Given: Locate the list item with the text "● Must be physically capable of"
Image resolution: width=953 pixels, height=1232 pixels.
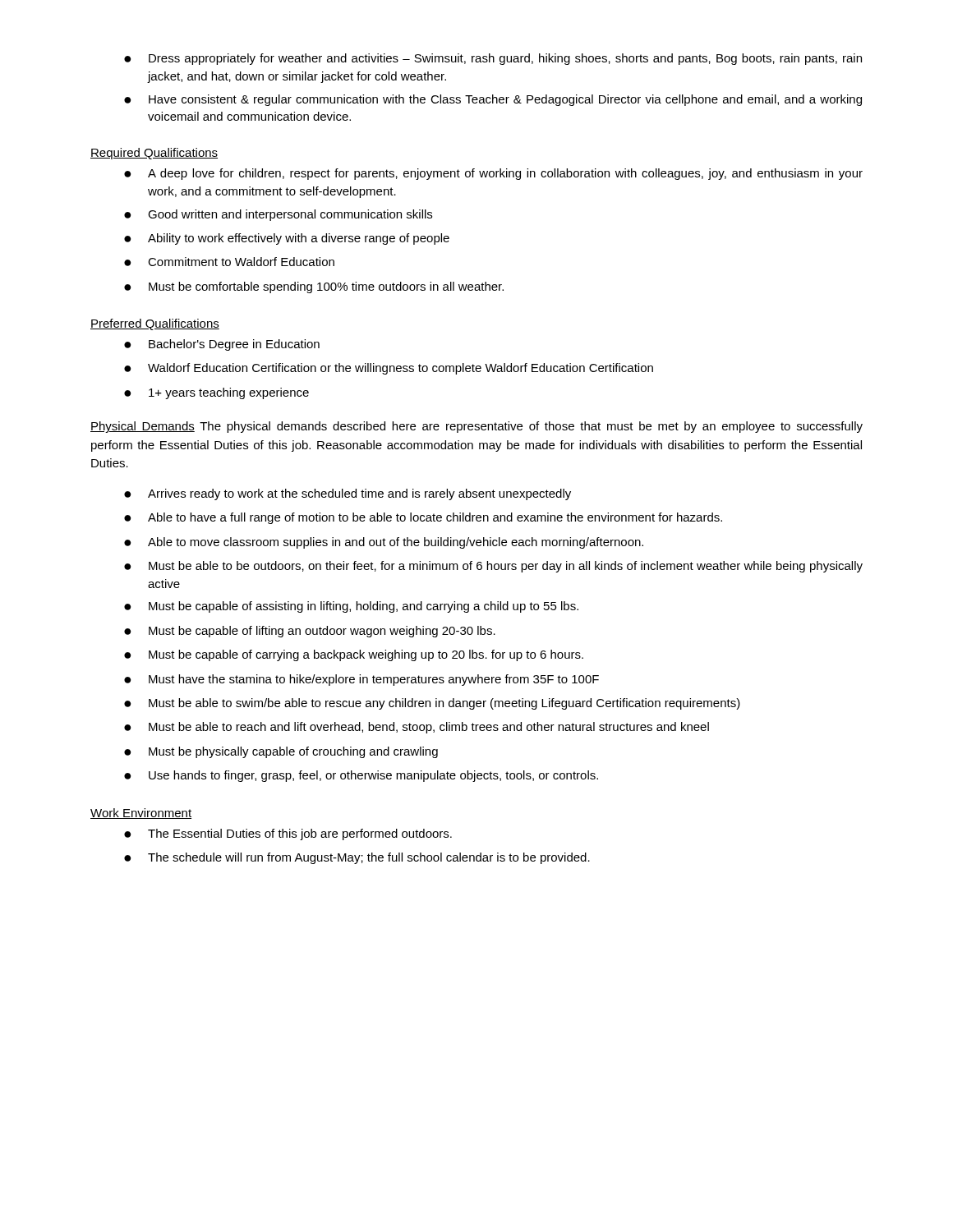Looking at the screenshot, I should 281,752.
